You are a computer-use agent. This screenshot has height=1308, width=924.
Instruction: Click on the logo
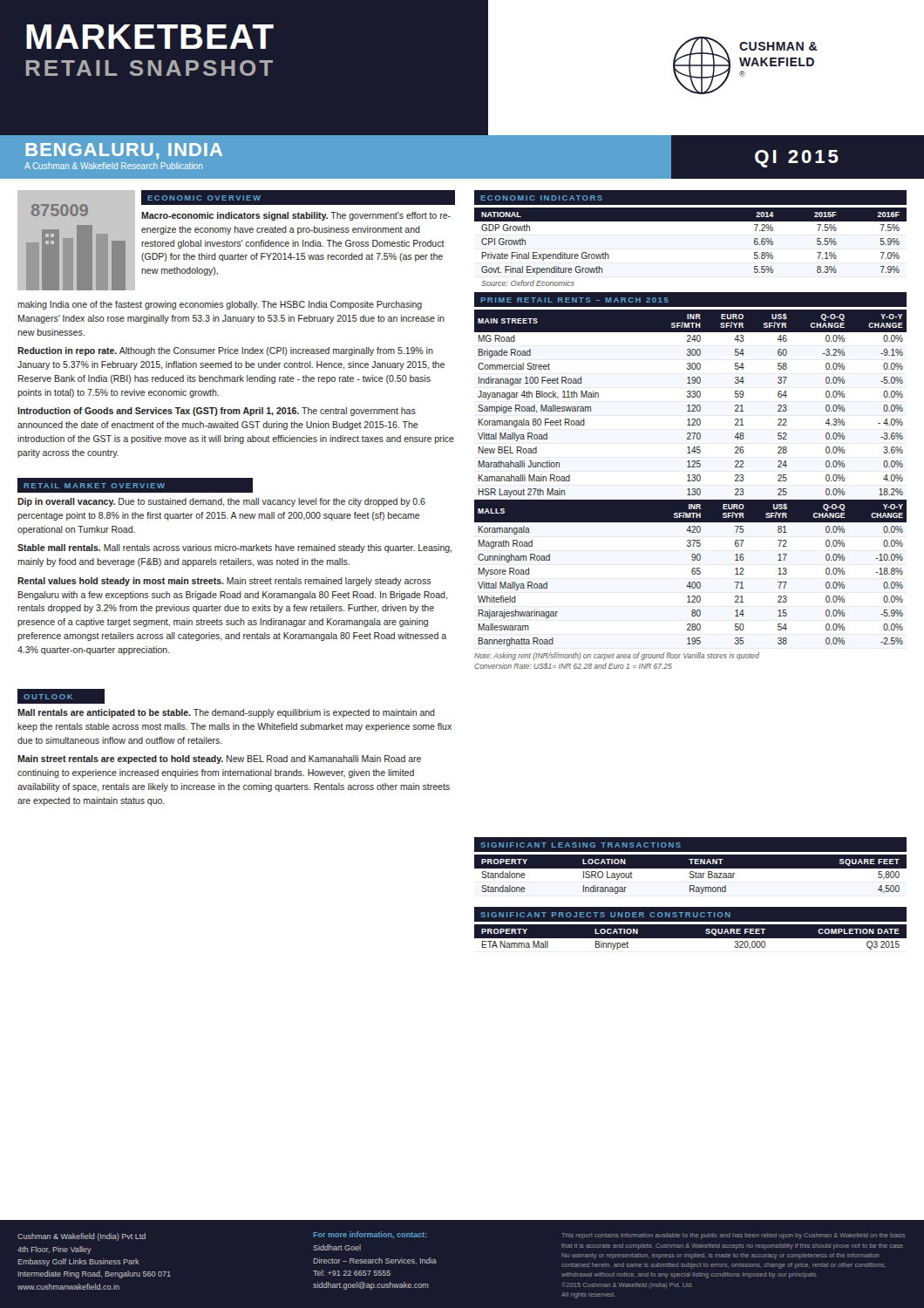point(754,65)
